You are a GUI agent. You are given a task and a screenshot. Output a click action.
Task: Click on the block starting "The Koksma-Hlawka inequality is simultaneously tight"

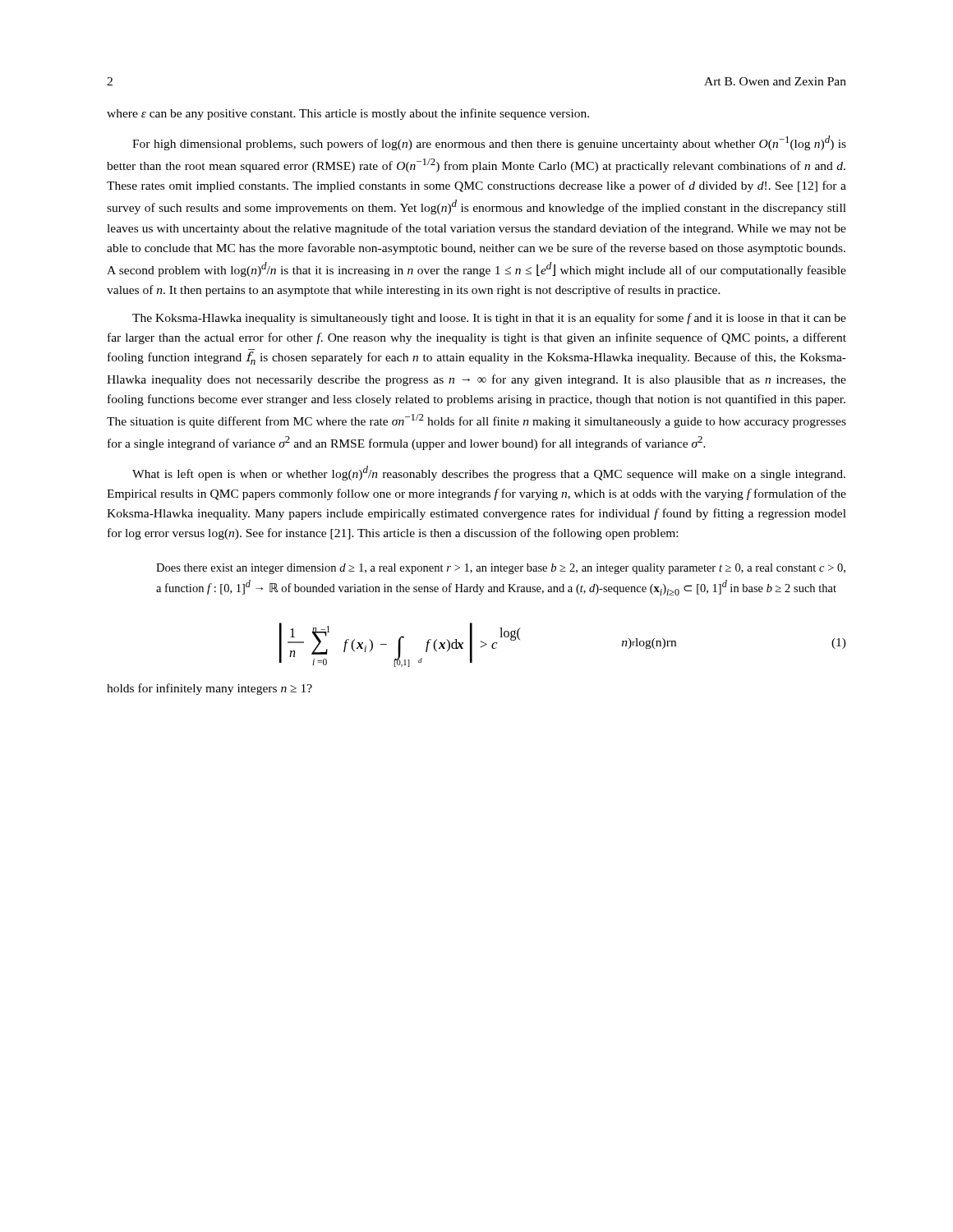pos(476,381)
